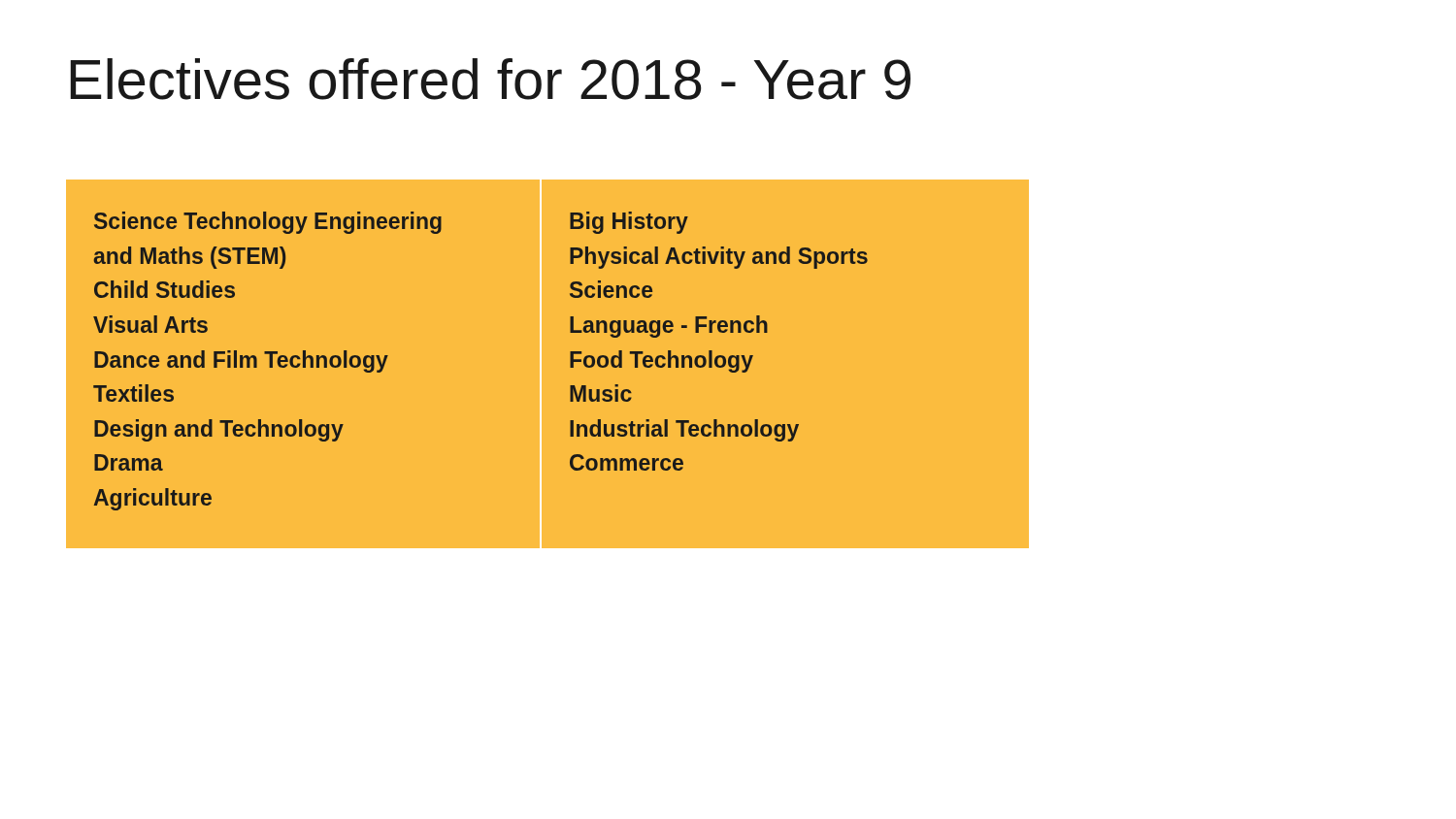Screen dimensions: 819x1456
Task: Find the text block starting "Language - French"
Action: (669, 325)
